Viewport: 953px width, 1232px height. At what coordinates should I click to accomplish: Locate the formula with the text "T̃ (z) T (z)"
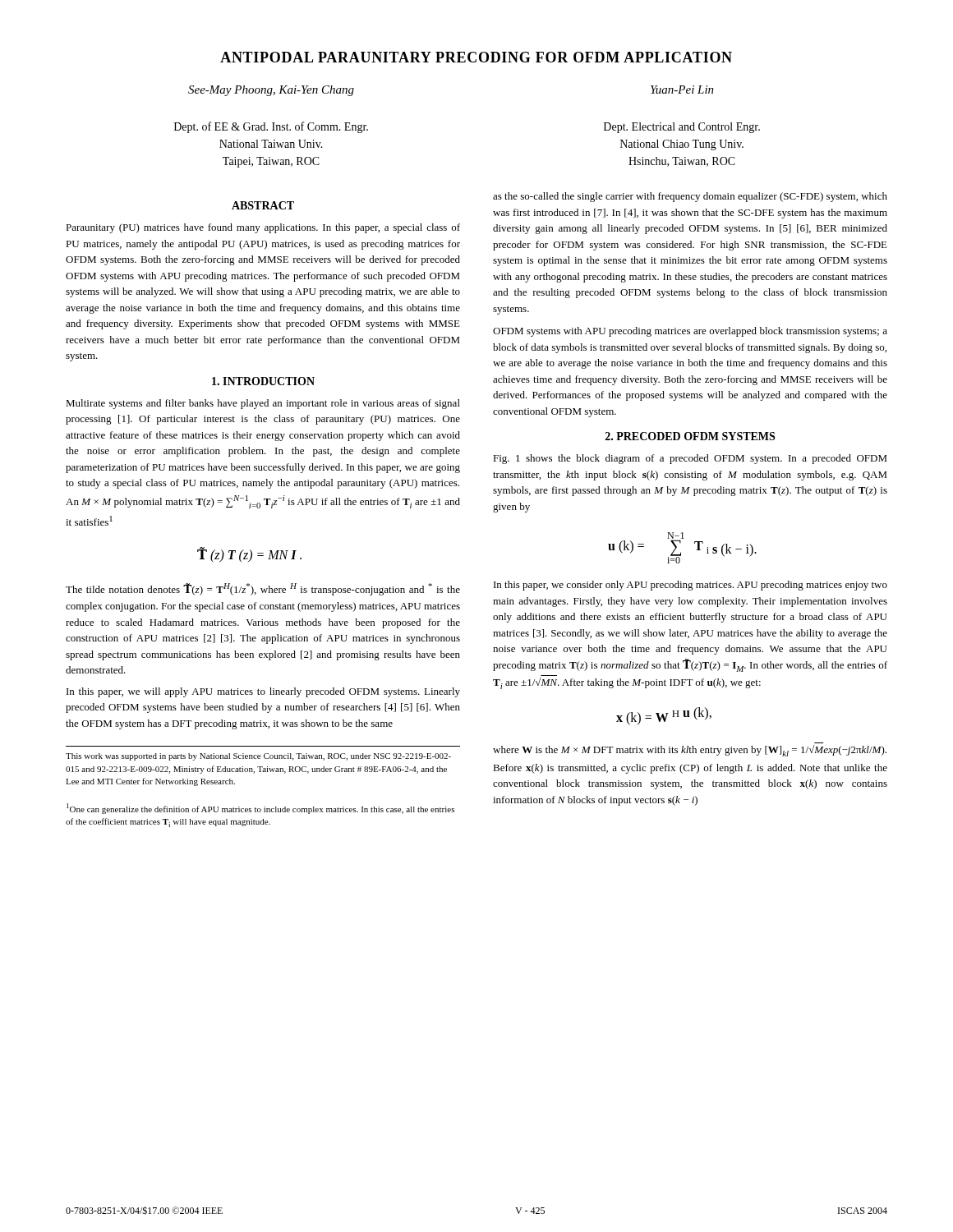tap(263, 553)
